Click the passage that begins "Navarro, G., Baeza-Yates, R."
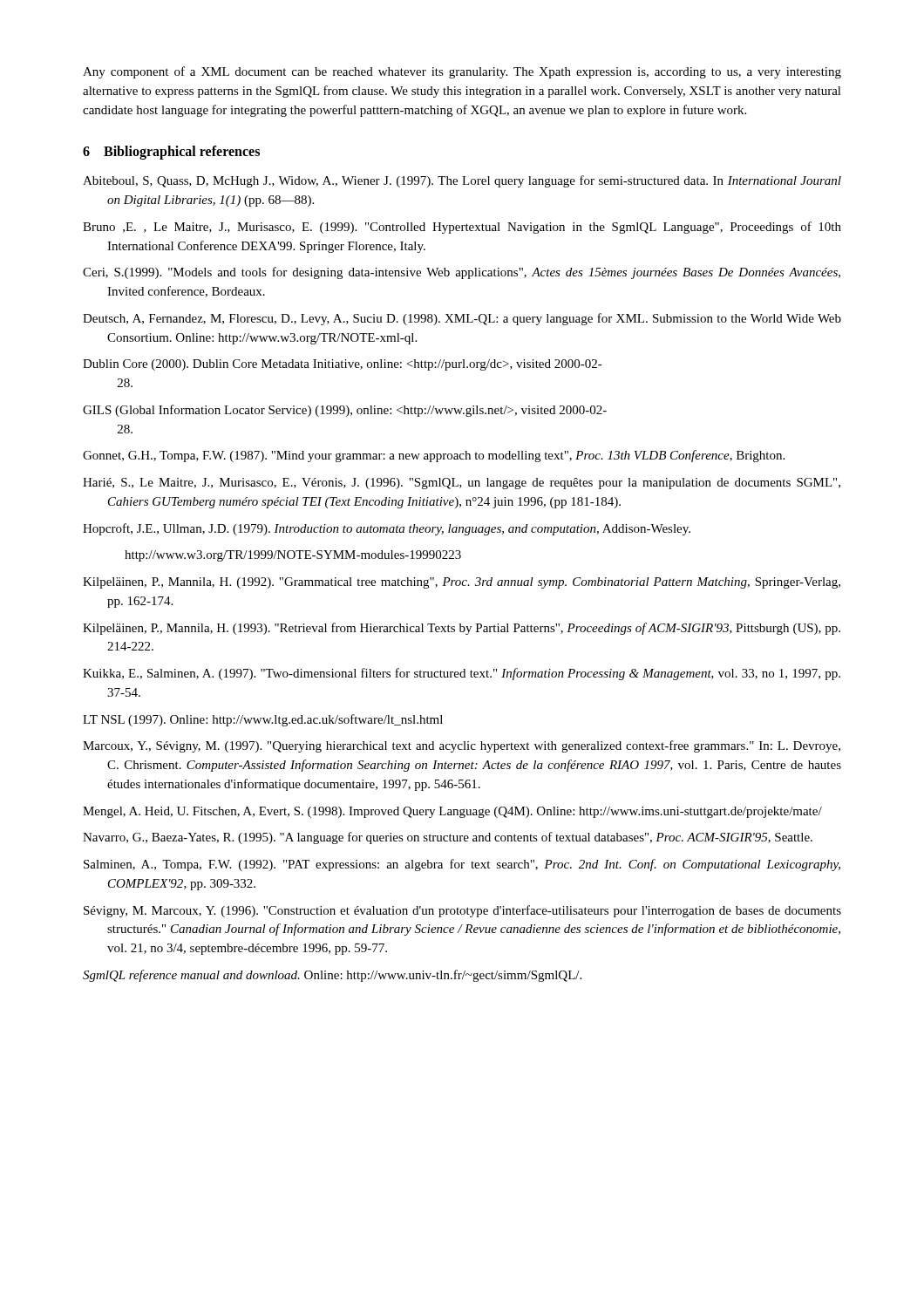924x1308 pixels. [448, 837]
